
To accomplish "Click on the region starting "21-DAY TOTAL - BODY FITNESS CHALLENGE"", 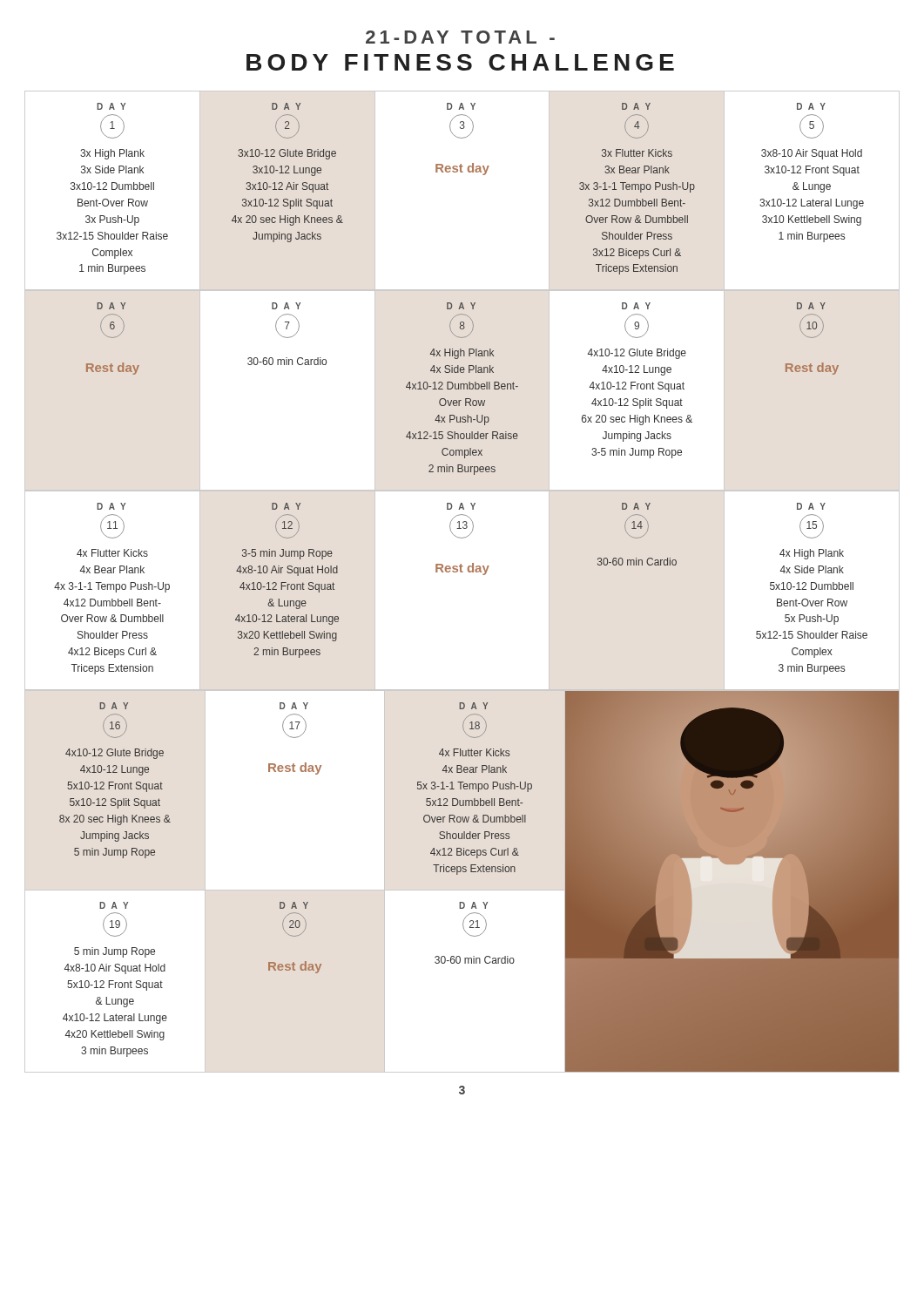I will [x=462, y=51].
